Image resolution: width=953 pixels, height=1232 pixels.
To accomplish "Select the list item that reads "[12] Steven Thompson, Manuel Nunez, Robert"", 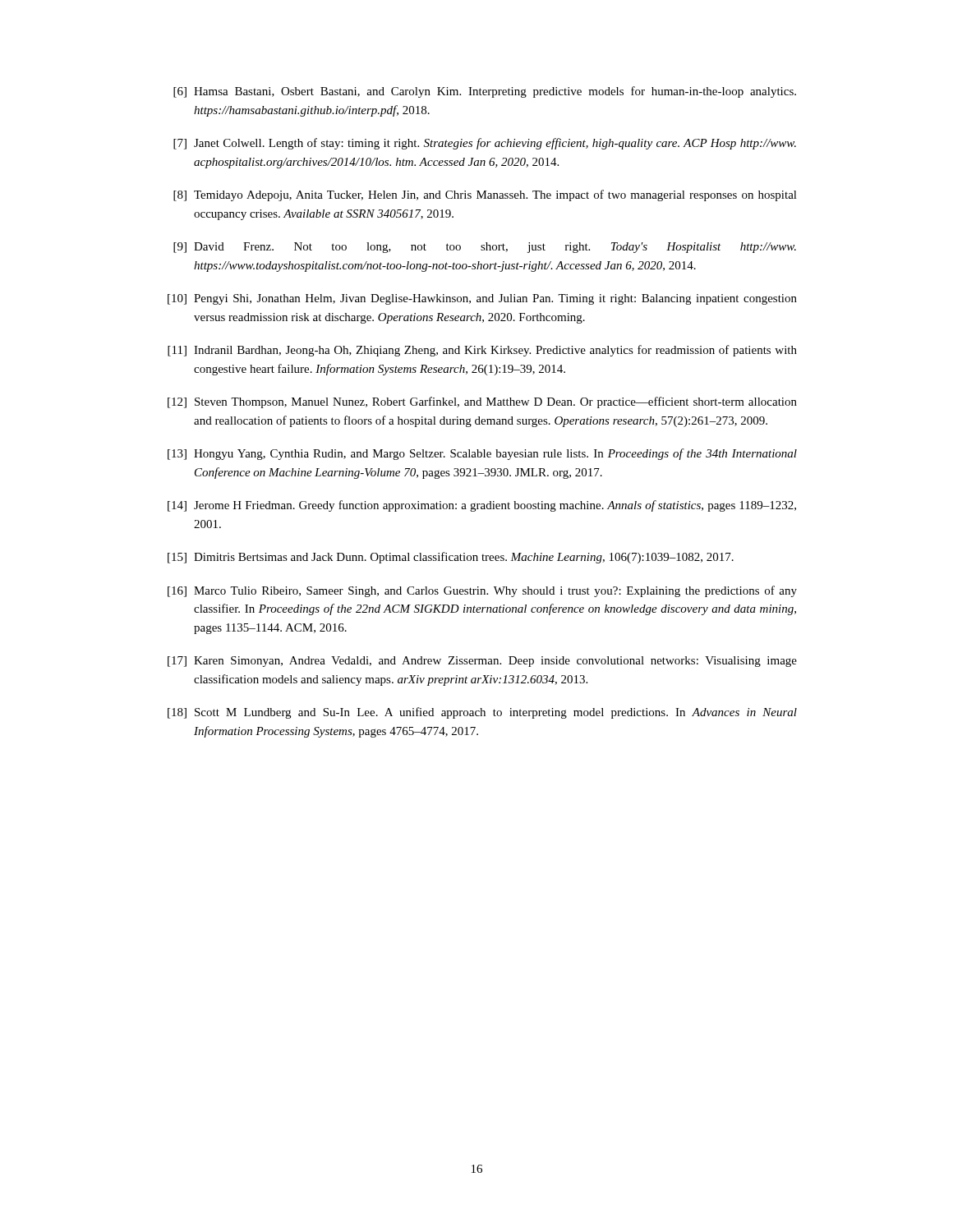I will [x=476, y=411].
